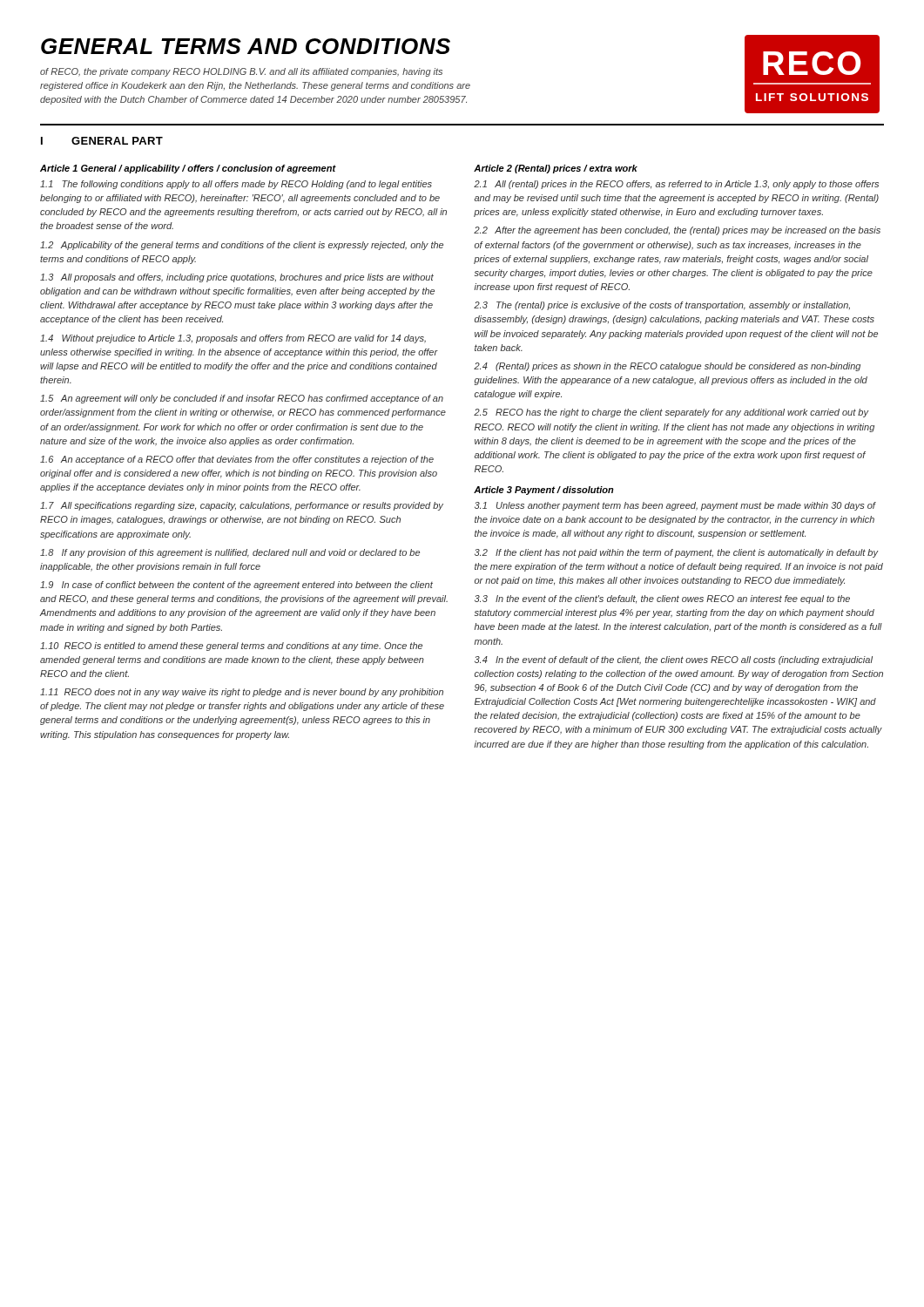
Task: Navigate to the text starting "of RECO, the private"
Action: tap(385, 86)
